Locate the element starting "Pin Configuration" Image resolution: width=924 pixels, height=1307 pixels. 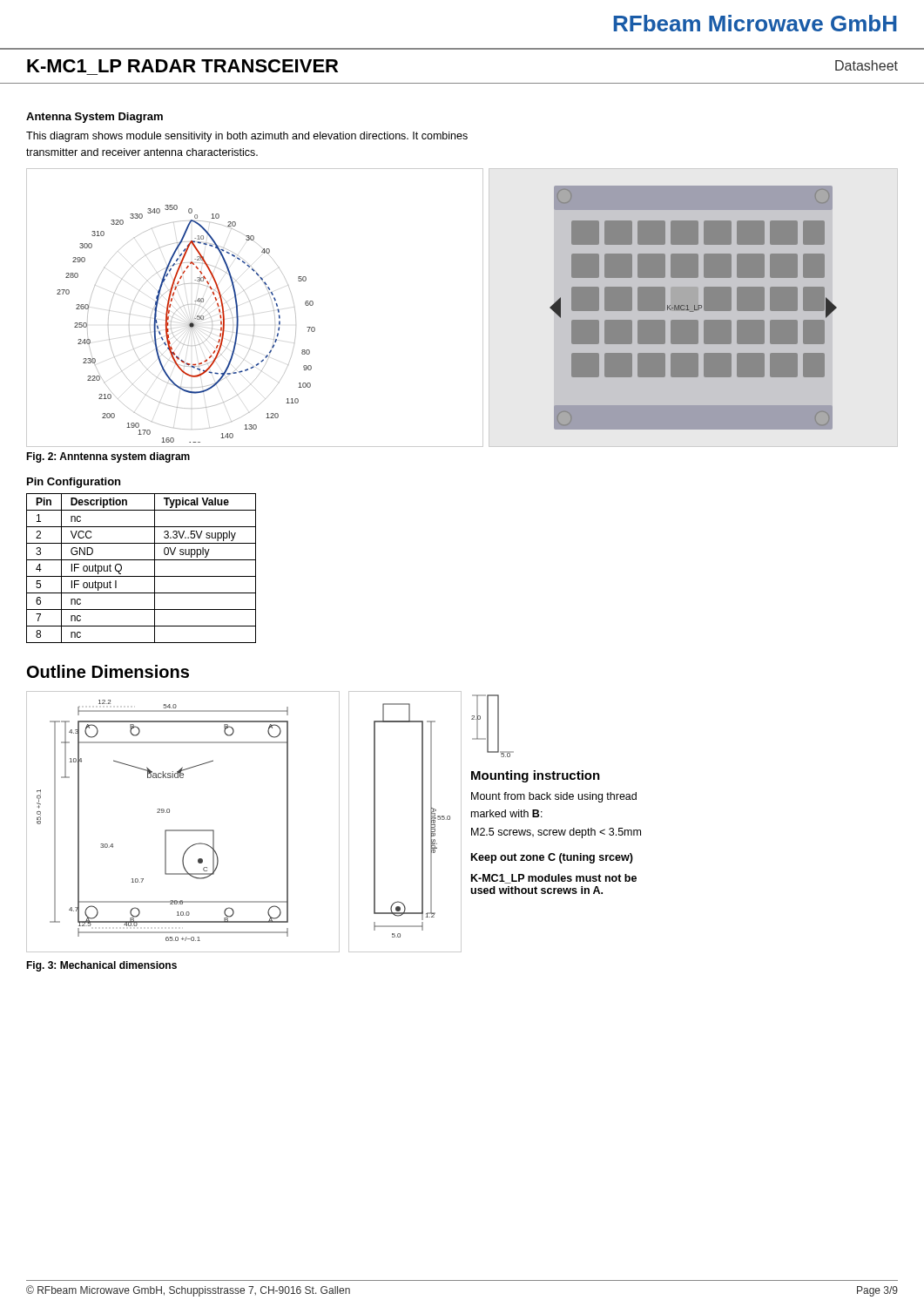click(74, 481)
